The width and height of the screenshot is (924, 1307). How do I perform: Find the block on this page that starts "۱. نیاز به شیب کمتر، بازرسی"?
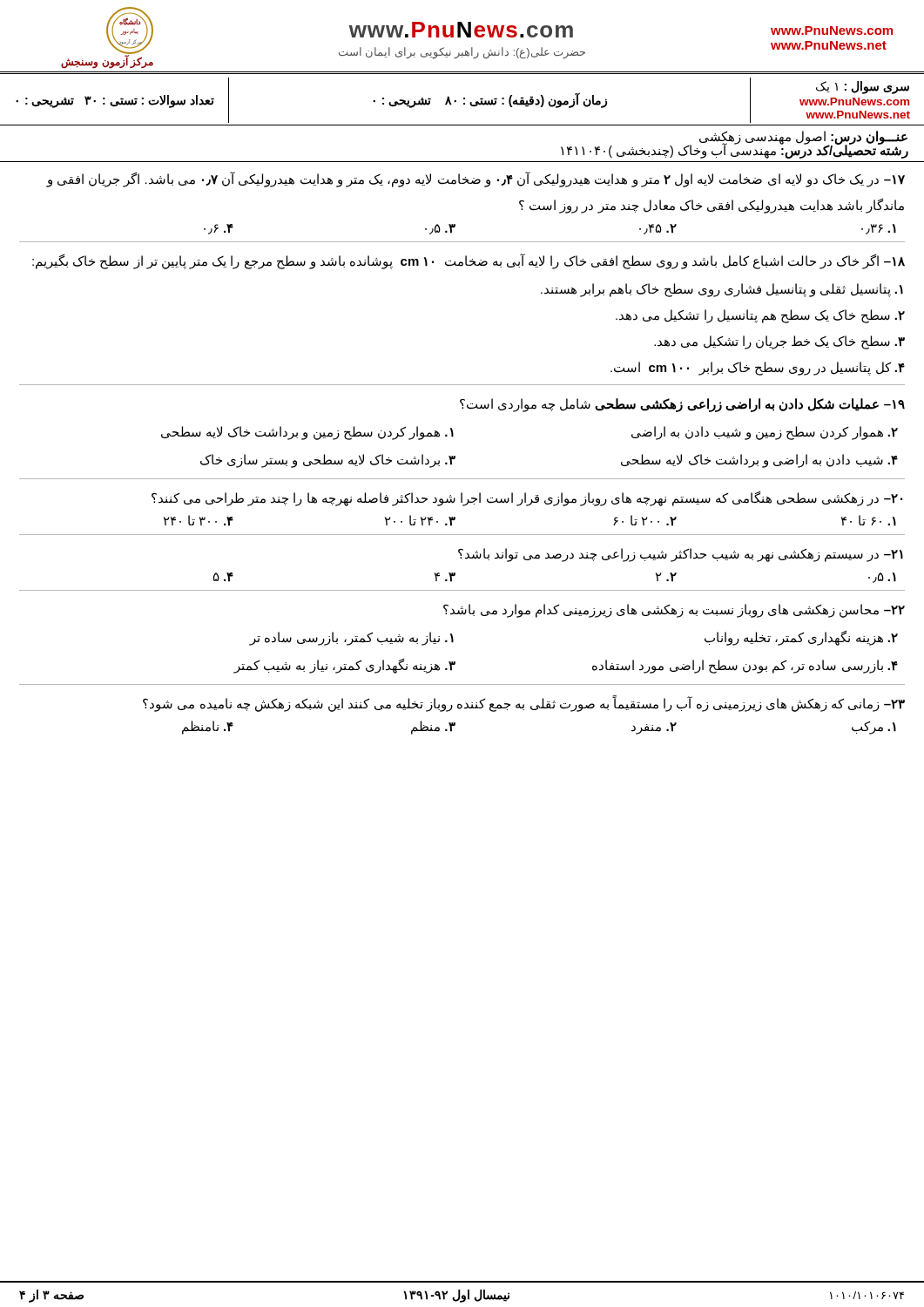(462, 638)
